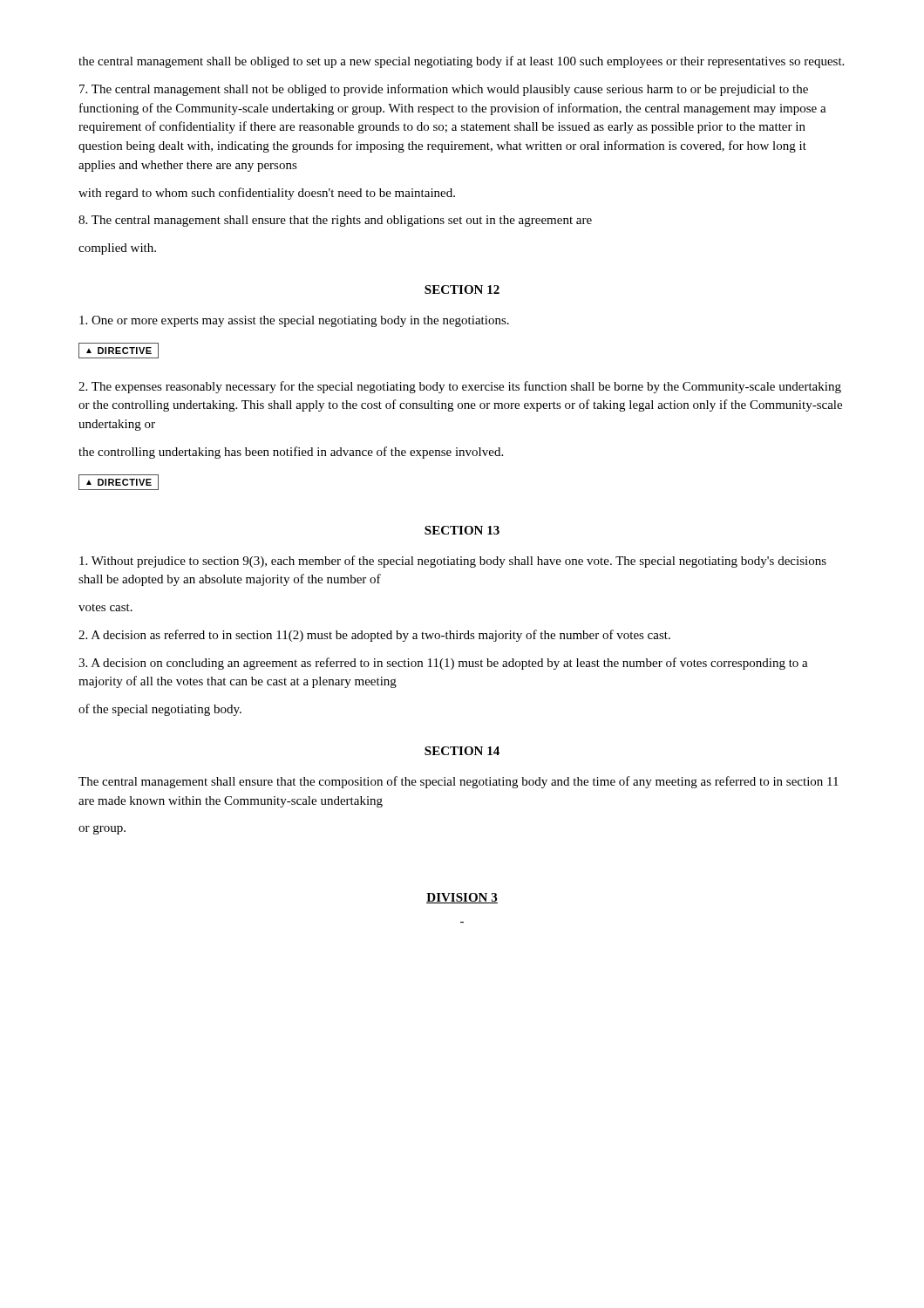Locate the section header containing "SECTION 13"
924x1308 pixels.
pos(462,530)
